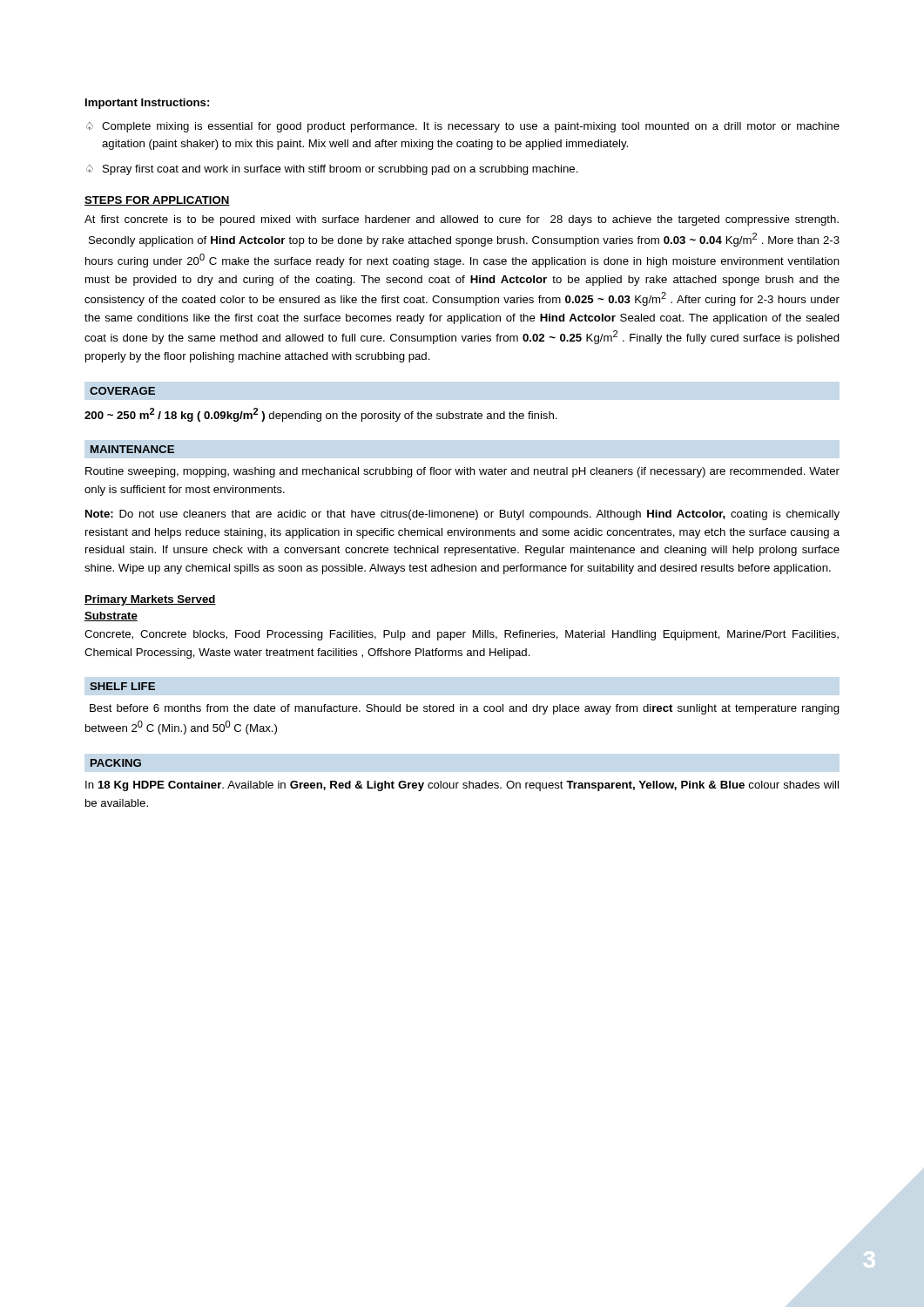Locate the text starting "In 18 Kg HDPE Container. Available in Green,"
This screenshot has width=924, height=1307.
462,794
